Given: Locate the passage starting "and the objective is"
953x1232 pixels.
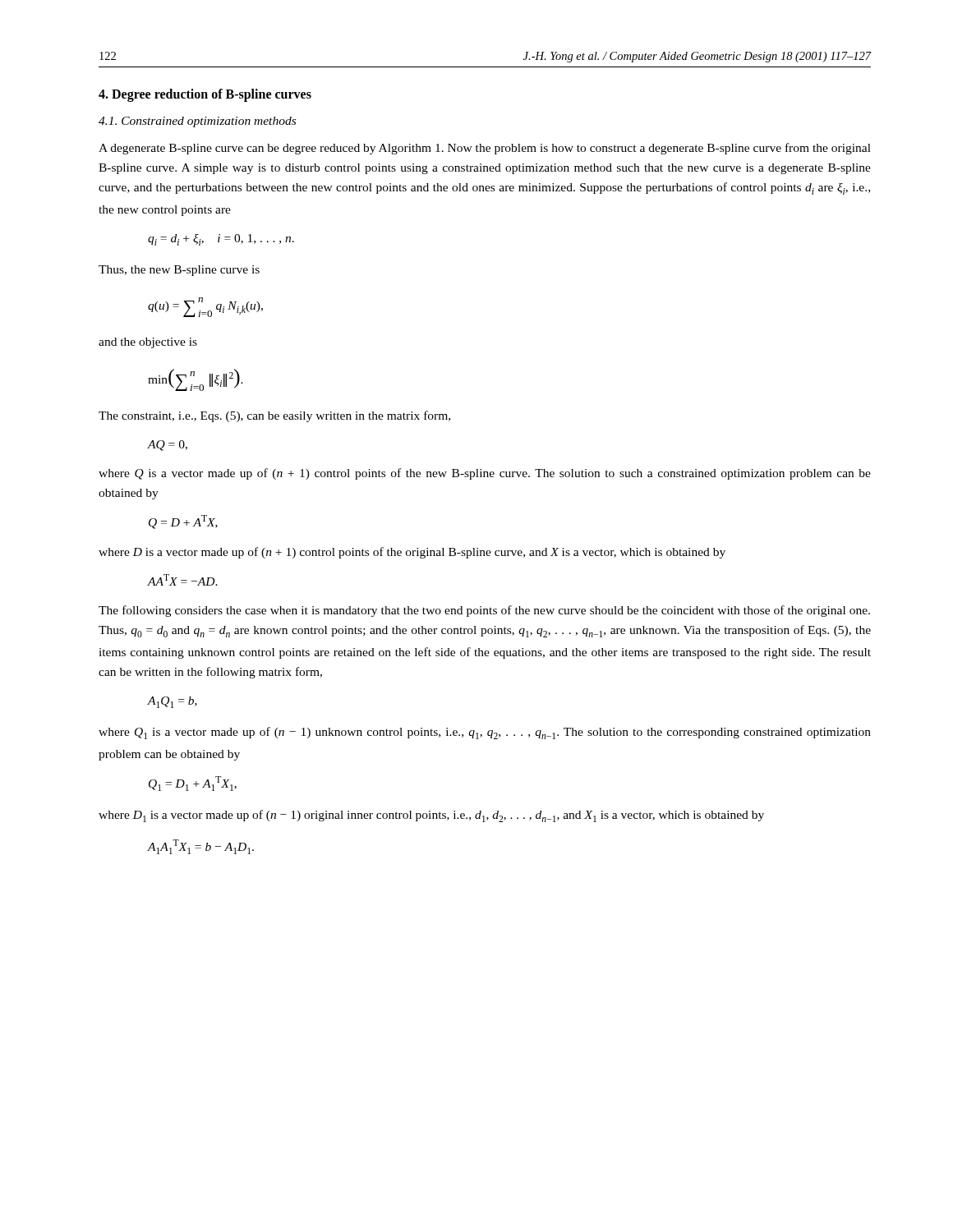Looking at the screenshot, I should tap(148, 341).
